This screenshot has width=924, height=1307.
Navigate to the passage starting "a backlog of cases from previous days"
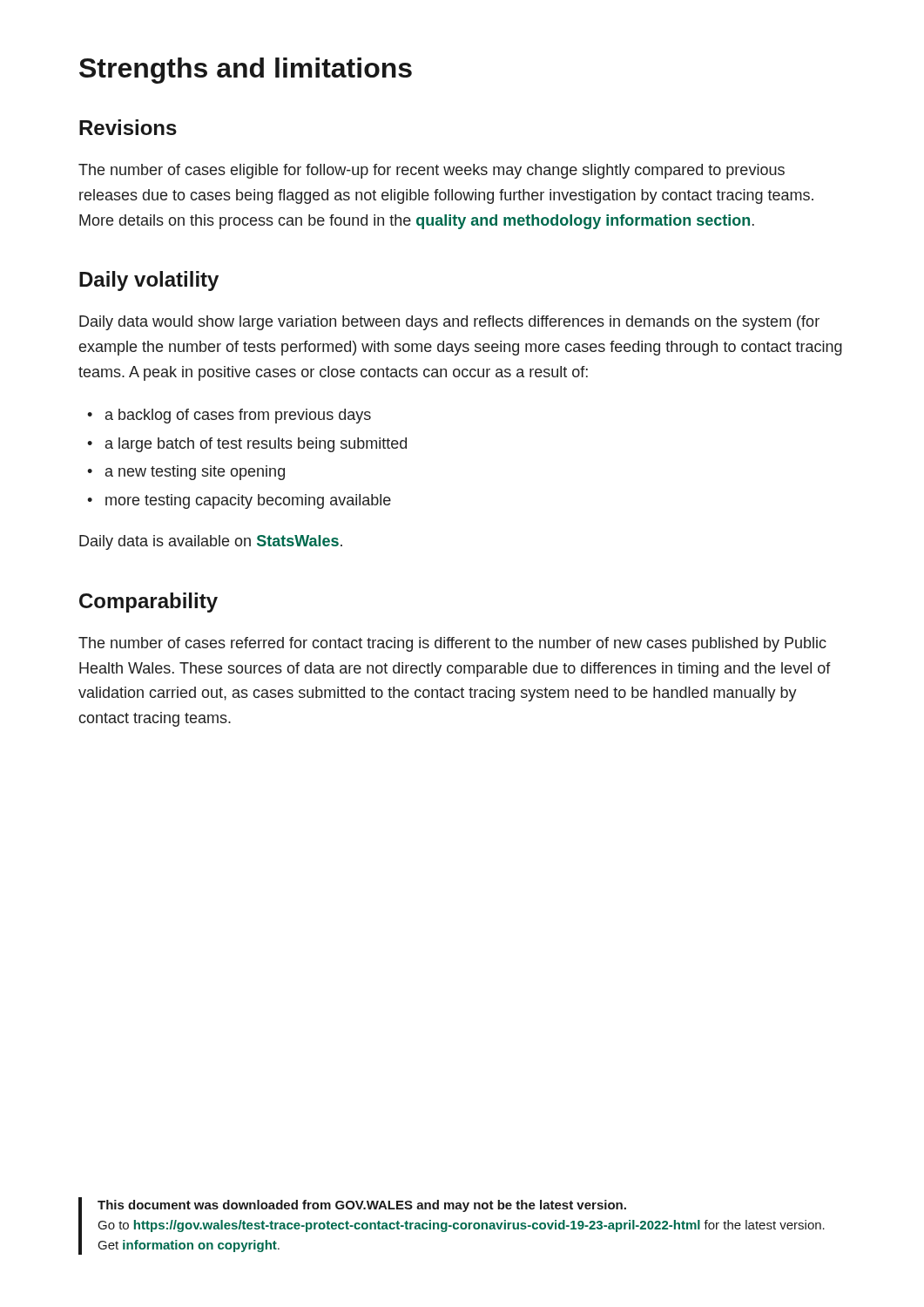click(229, 416)
